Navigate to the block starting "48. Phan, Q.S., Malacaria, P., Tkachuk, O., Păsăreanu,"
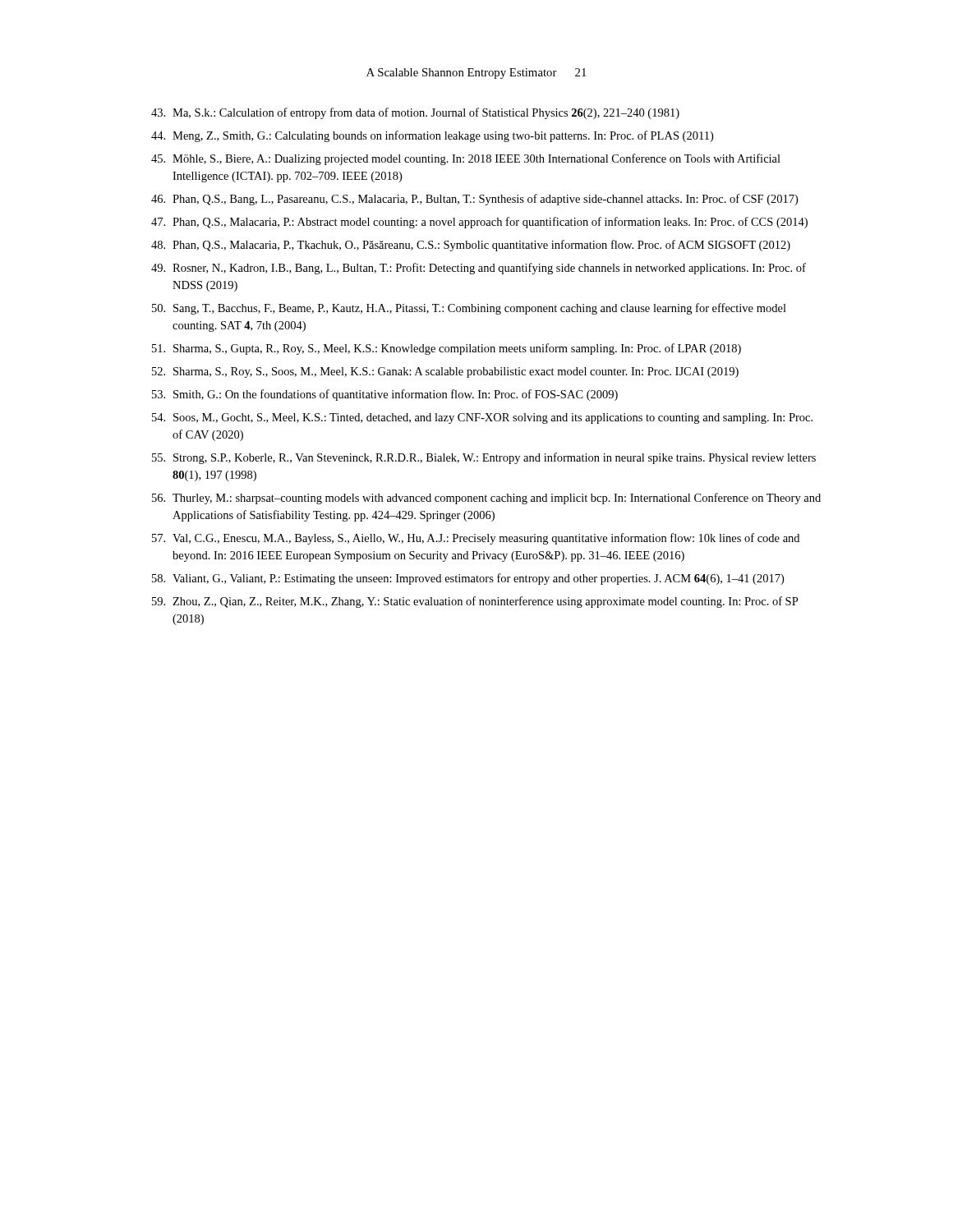This screenshot has height=1232, width=953. click(x=476, y=245)
